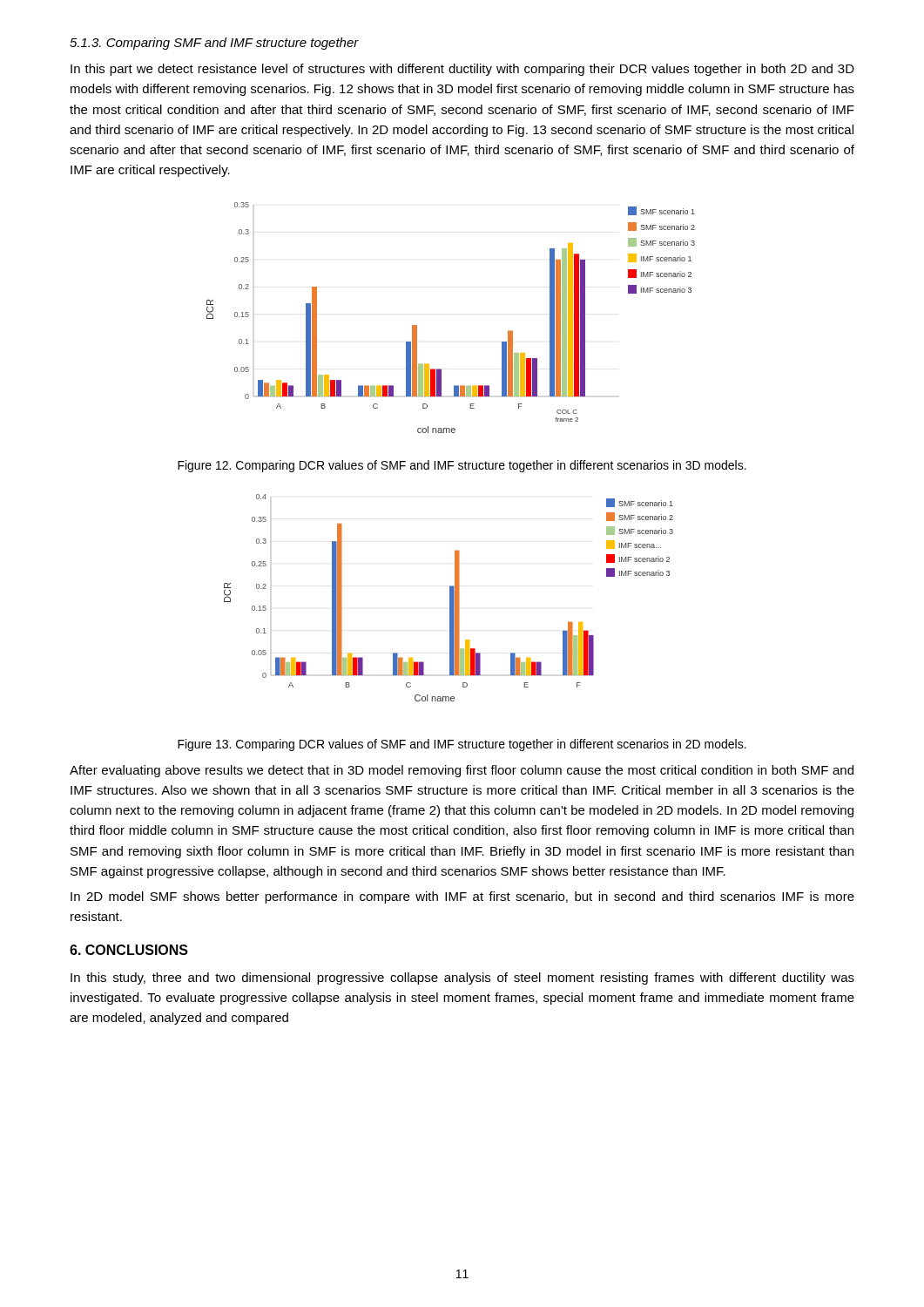Image resolution: width=924 pixels, height=1307 pixels.
Task: Where is the caption that starts "Figure 13. Comparing DCR values of SMF and"?
Action: pos(462,744)
